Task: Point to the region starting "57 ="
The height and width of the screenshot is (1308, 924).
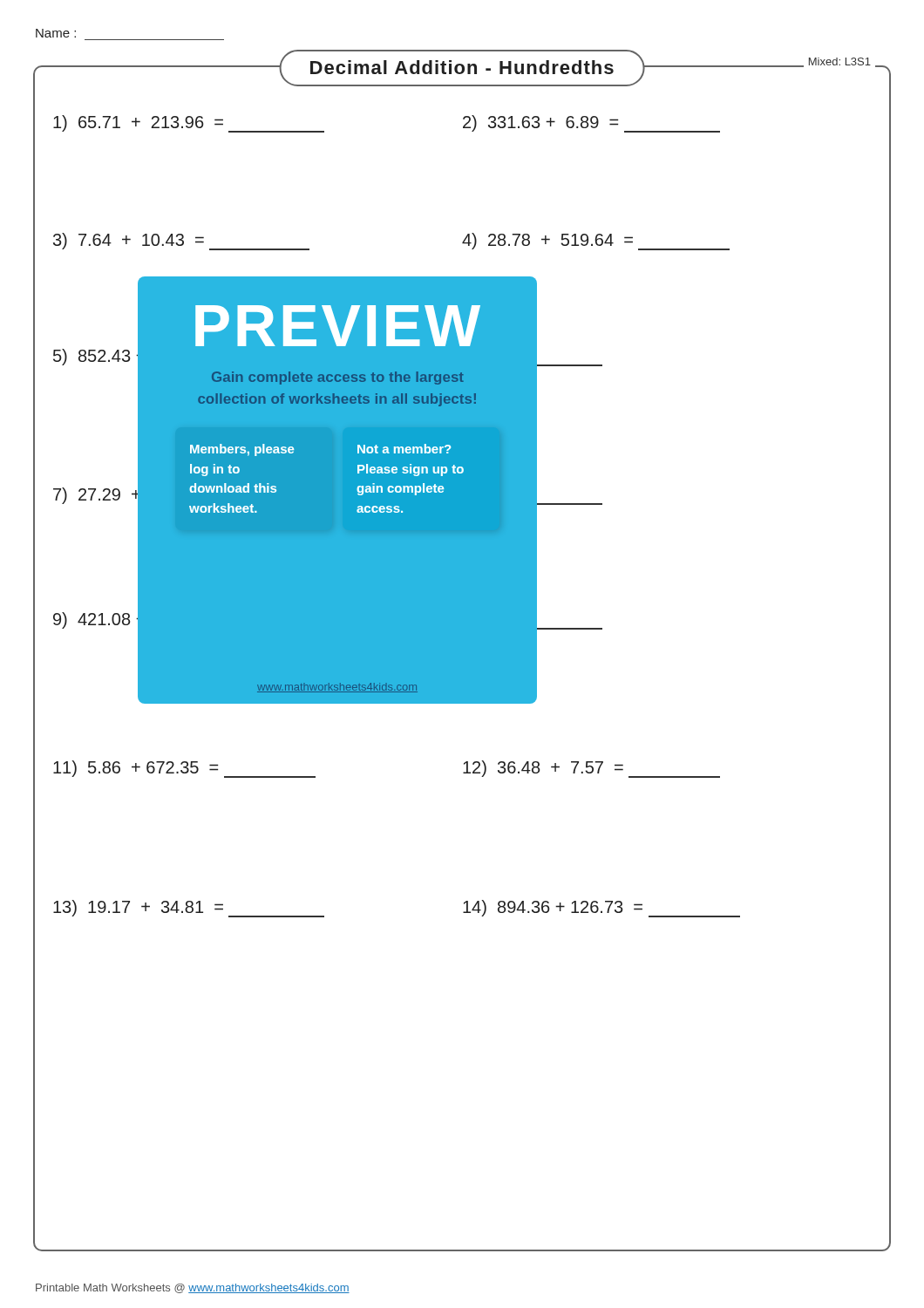Action: (x=532, y=494)
